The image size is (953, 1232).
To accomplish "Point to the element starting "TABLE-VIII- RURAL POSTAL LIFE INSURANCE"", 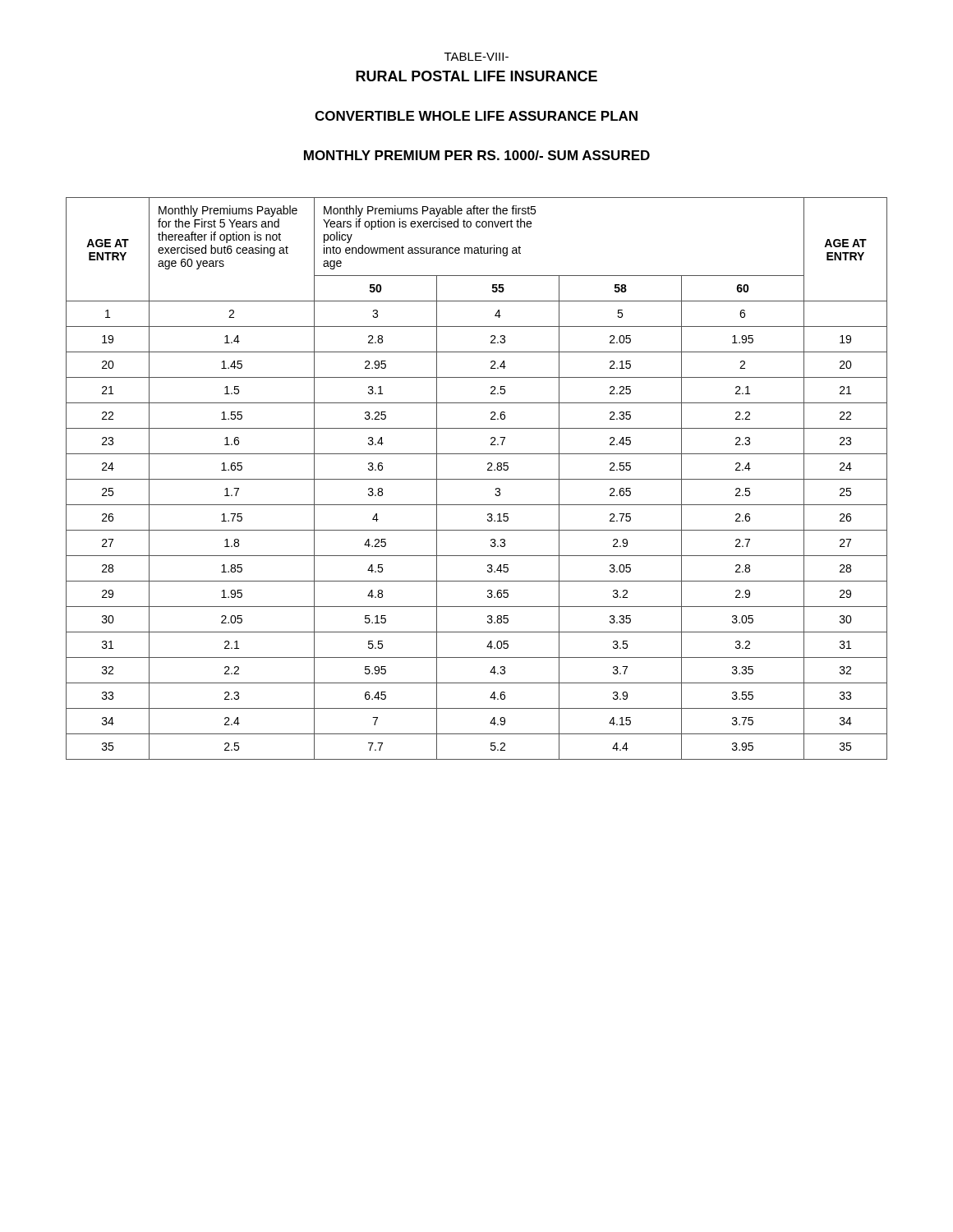I will point(476,67).
